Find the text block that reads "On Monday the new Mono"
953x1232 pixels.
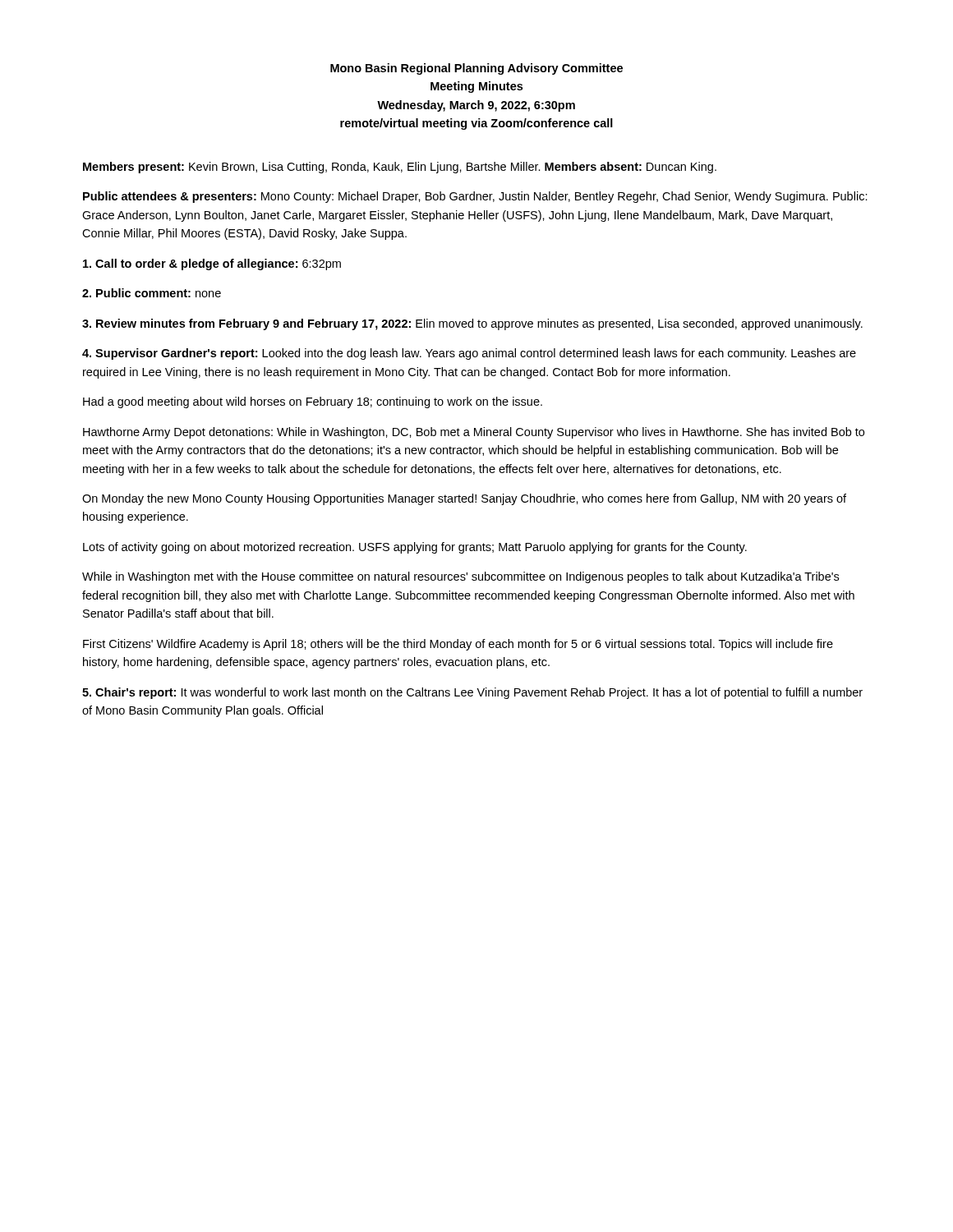coord(464,508)
